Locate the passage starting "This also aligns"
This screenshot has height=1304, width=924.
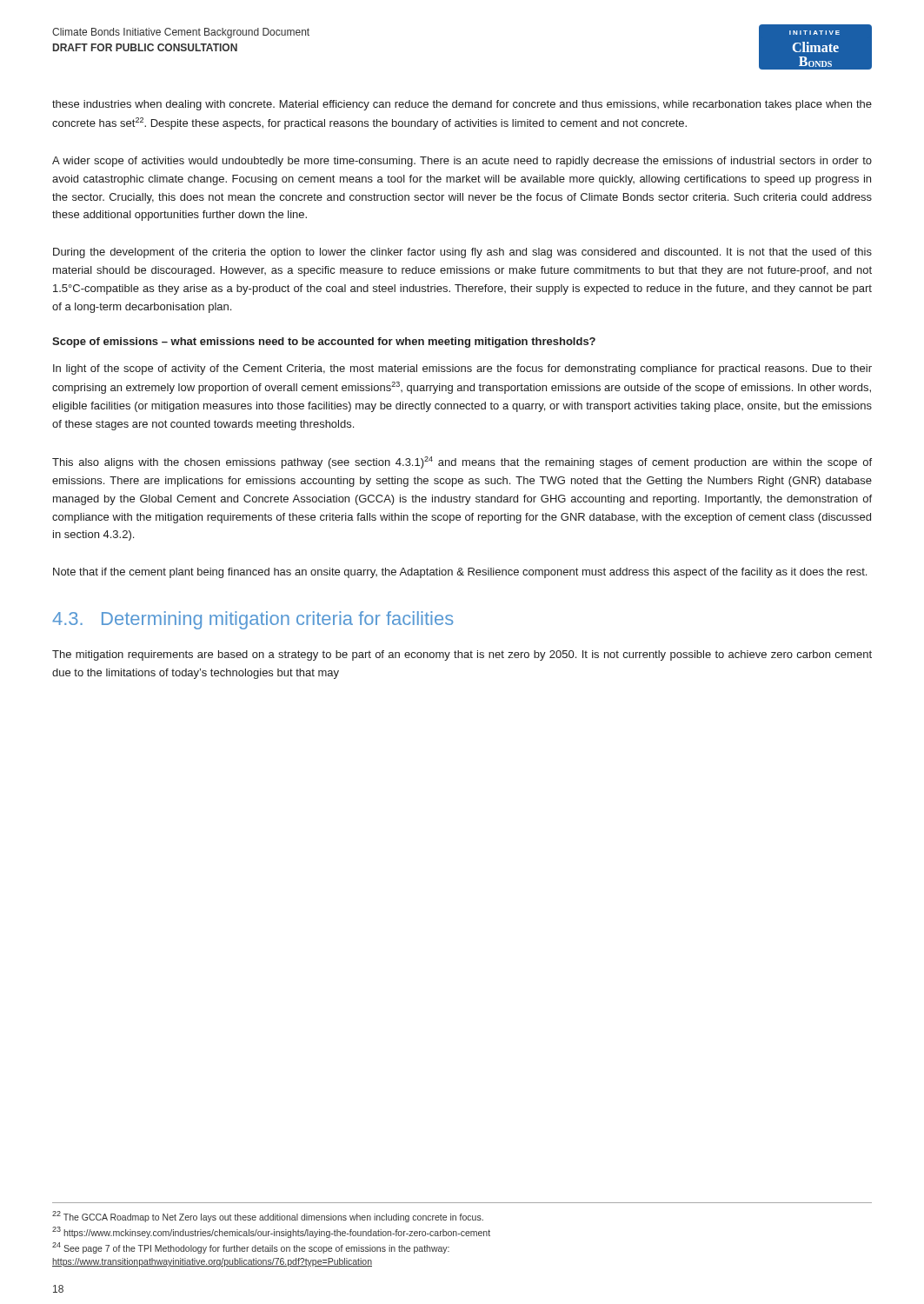[x=462, y=498]
